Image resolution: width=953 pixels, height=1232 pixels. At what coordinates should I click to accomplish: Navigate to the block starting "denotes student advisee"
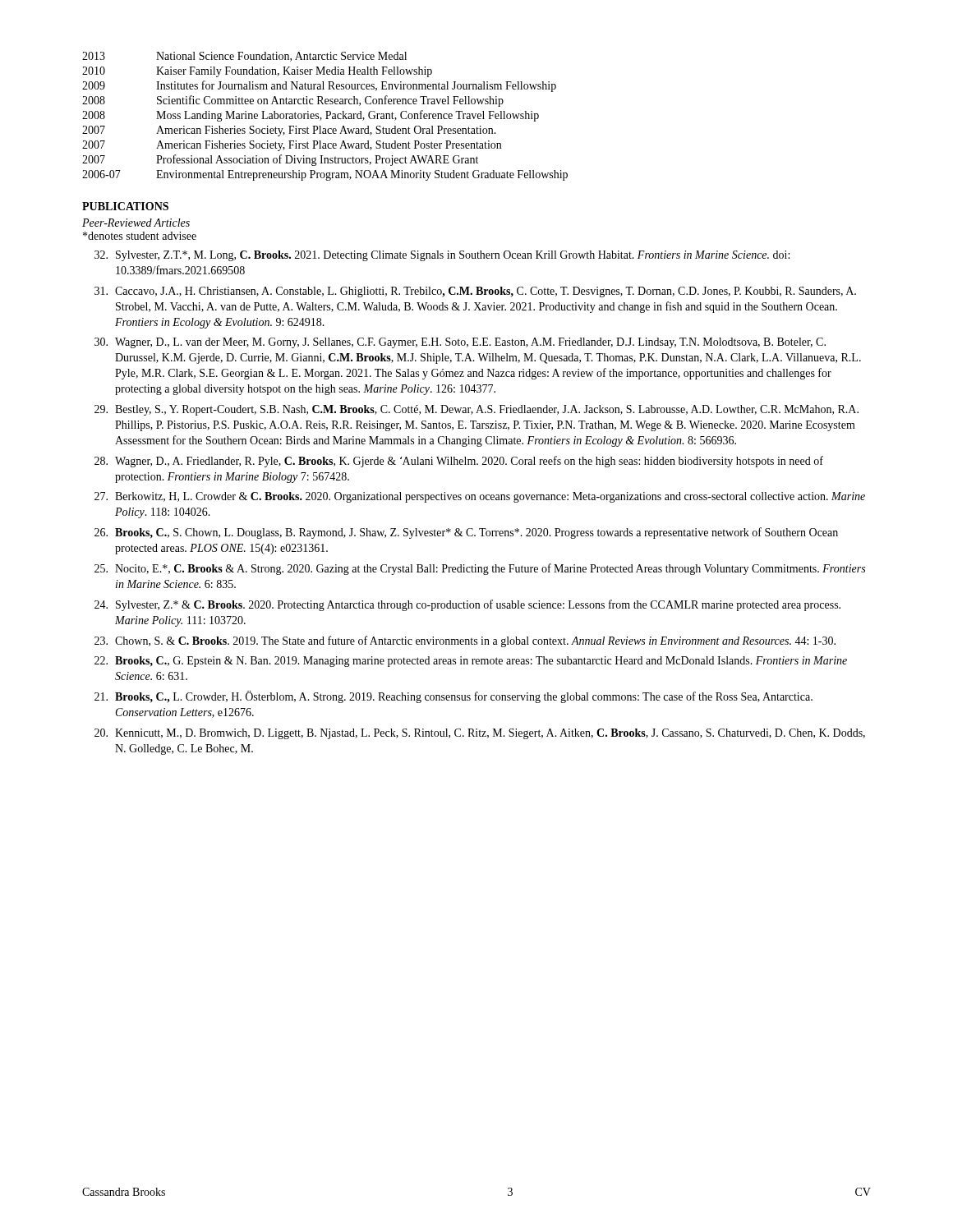click(139, 236)
